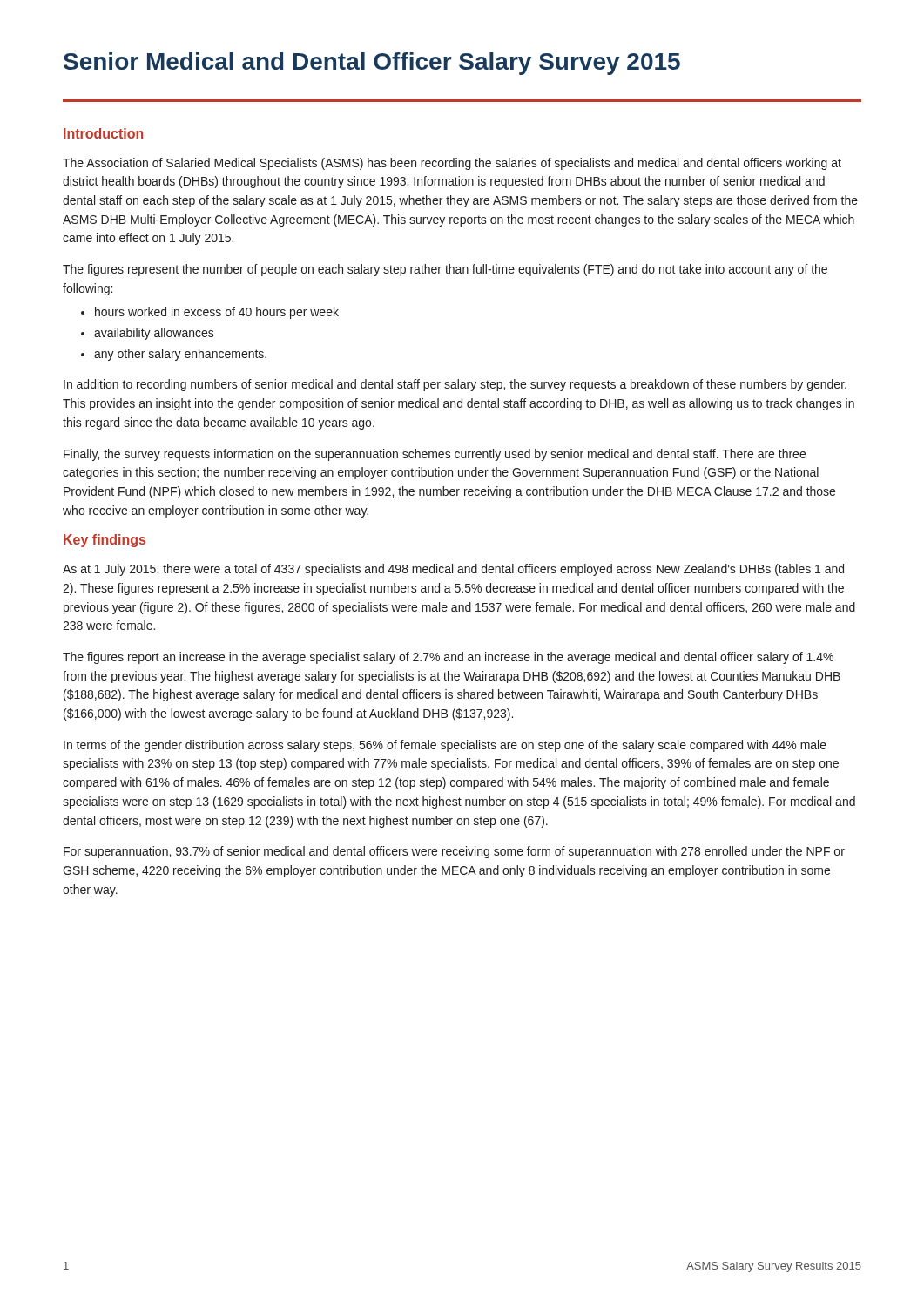Find the text starting "The figures report an increase in the"
Screen dimensions: 1307x924
[462, 686]
